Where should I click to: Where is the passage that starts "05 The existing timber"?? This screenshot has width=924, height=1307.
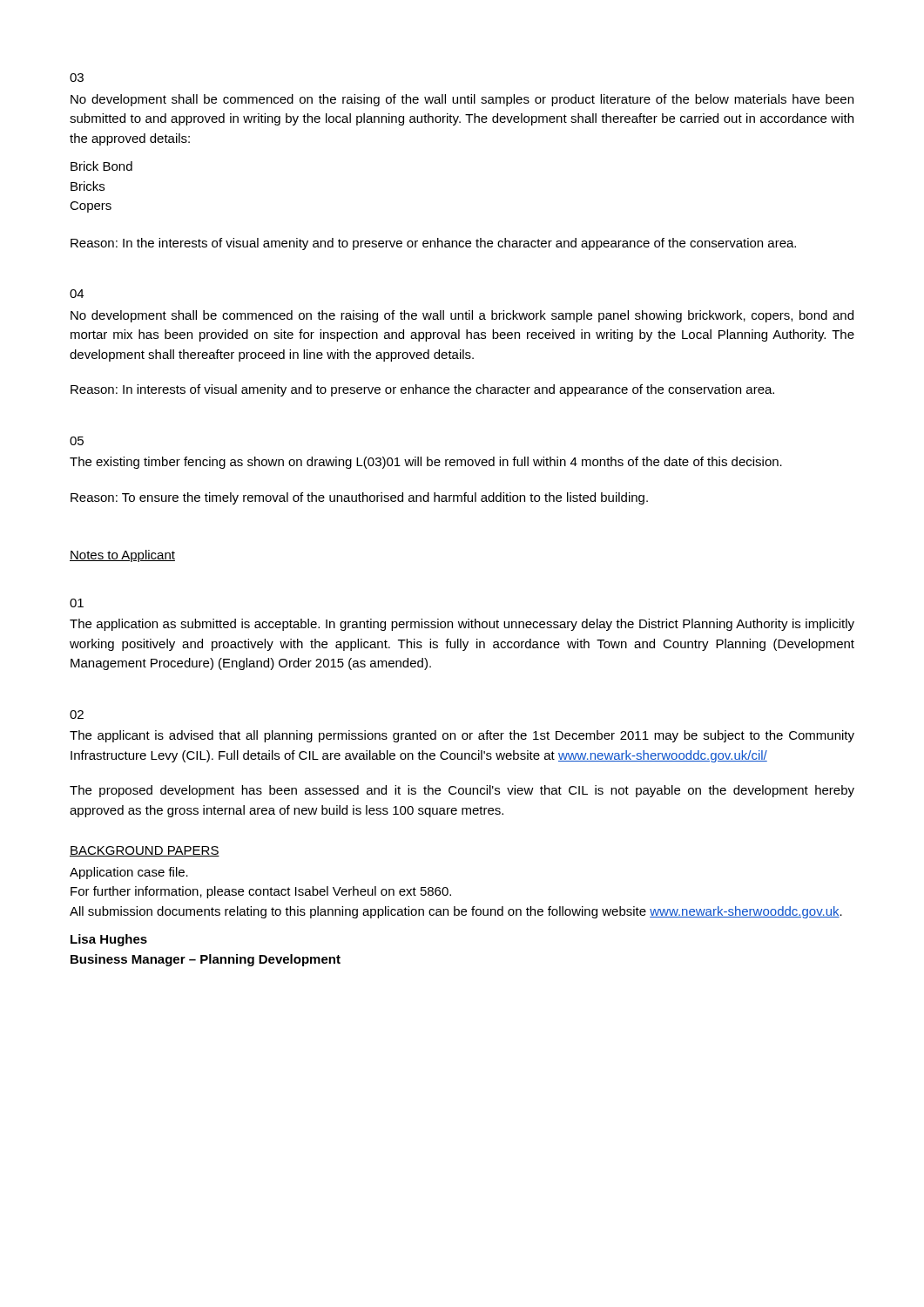click(462, 451)
